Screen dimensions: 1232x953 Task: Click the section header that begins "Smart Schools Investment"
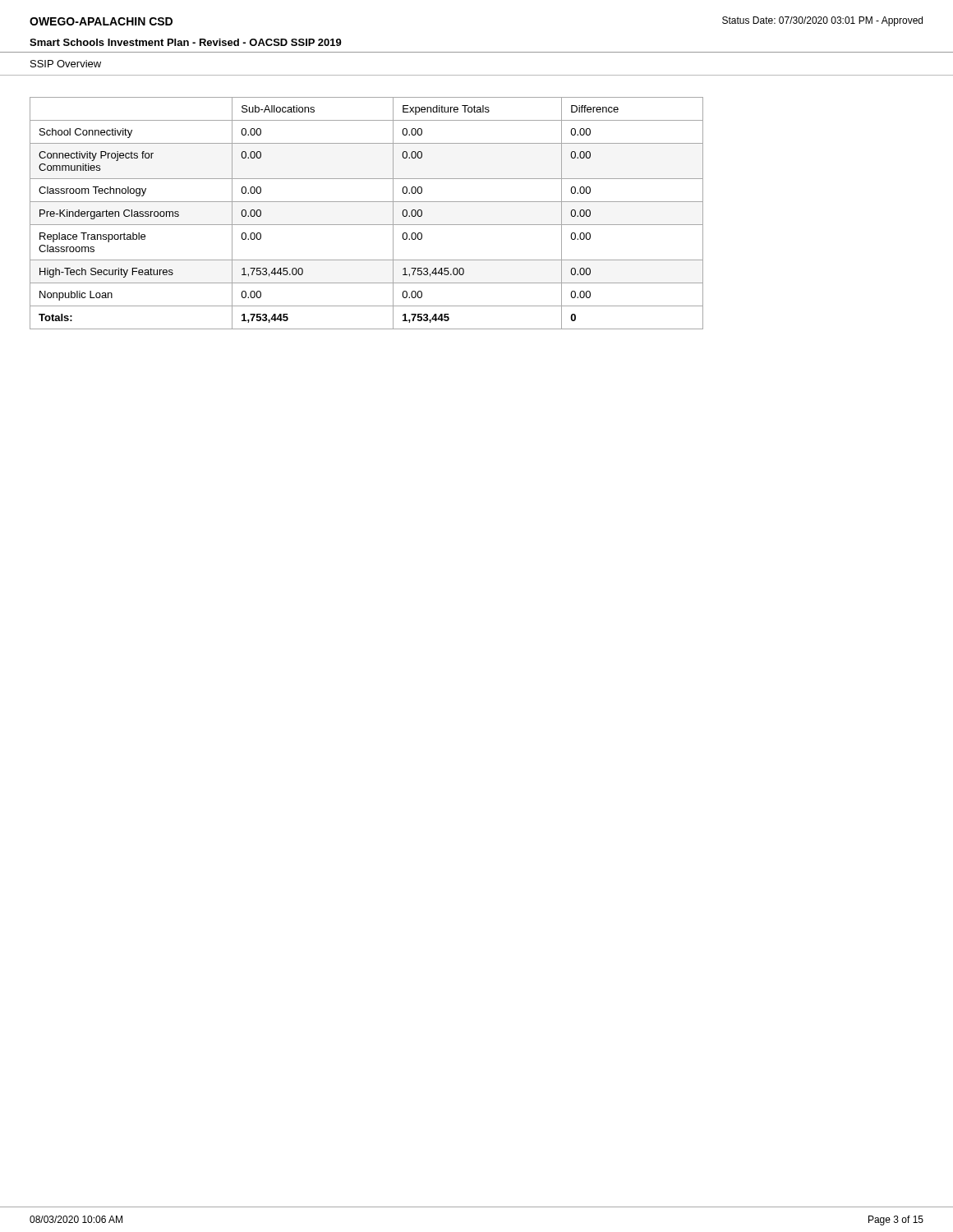point(186,42)
